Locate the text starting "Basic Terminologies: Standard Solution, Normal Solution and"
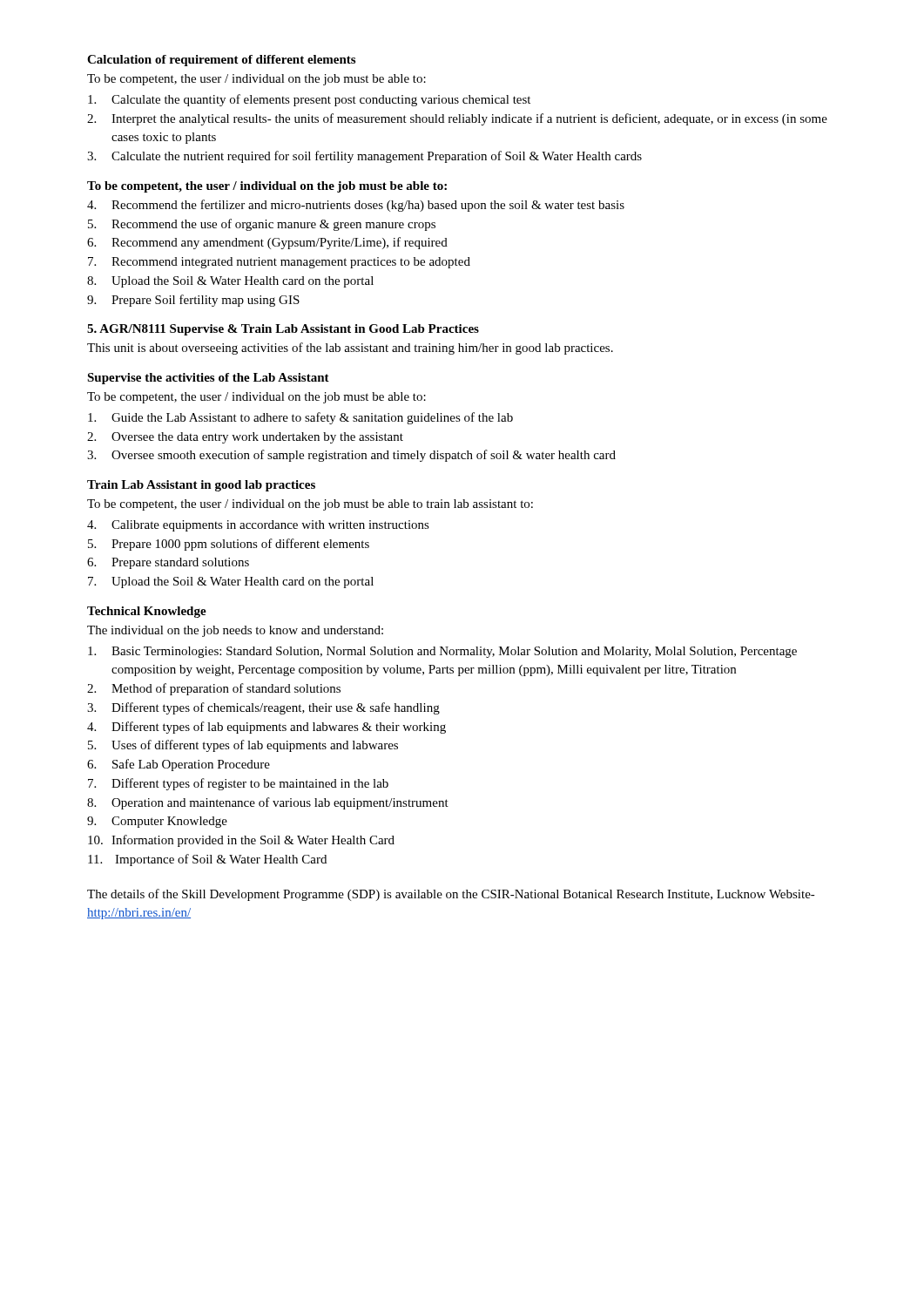Viewport: 924px width, 1307px height. [462, 661]
